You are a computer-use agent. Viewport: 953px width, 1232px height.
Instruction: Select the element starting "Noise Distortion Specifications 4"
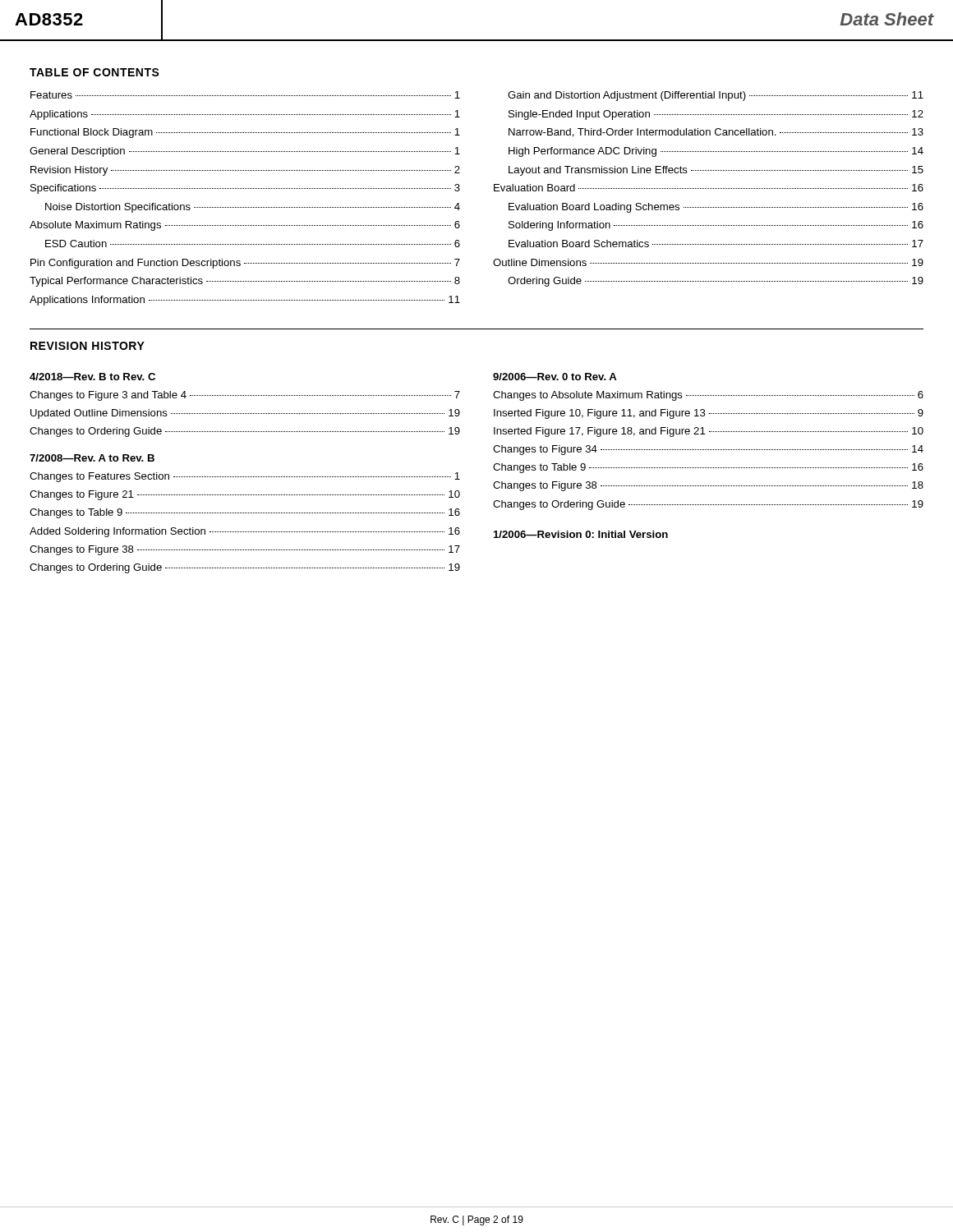252,206
